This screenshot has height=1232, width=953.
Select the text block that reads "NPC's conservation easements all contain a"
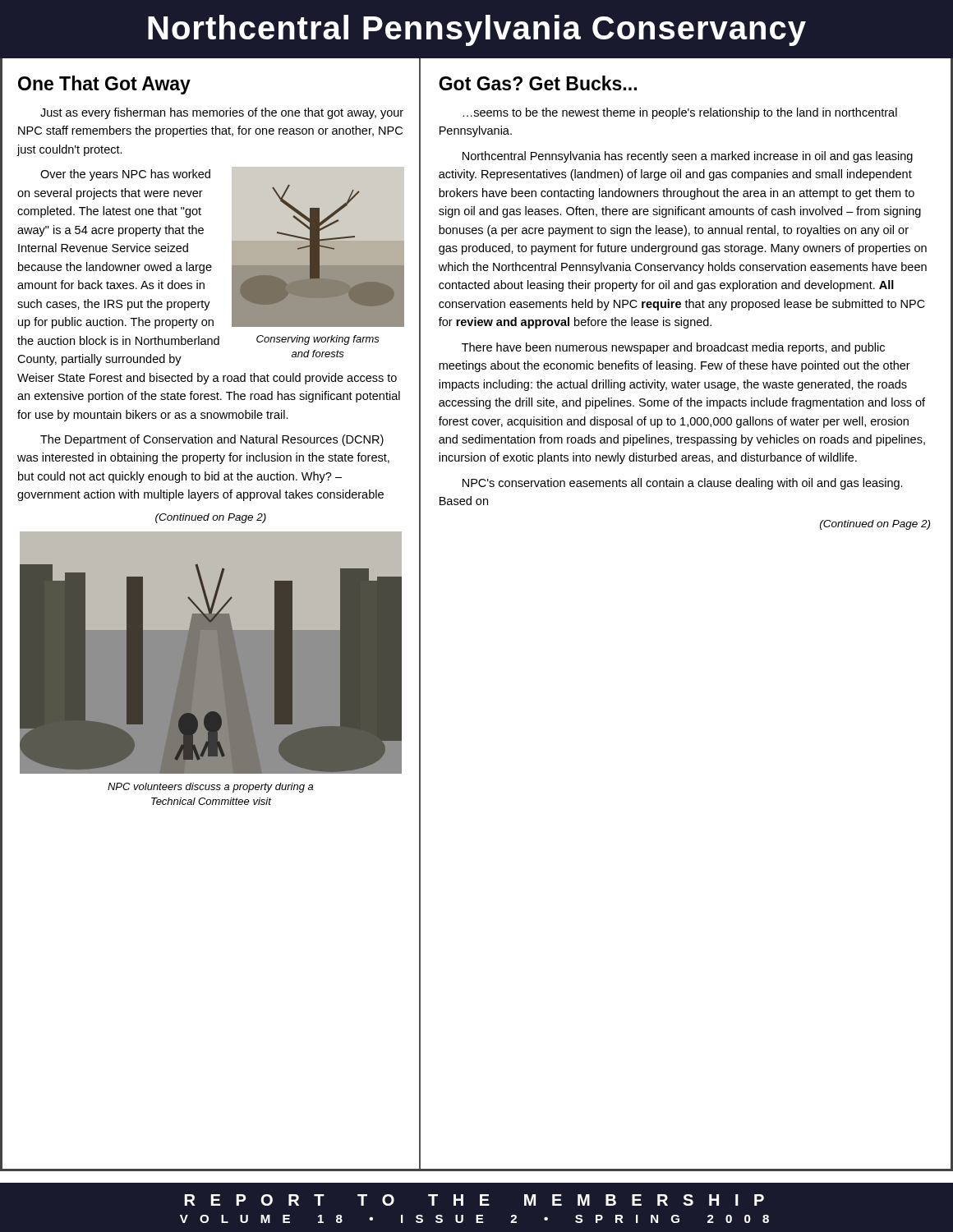coord(671,492)
